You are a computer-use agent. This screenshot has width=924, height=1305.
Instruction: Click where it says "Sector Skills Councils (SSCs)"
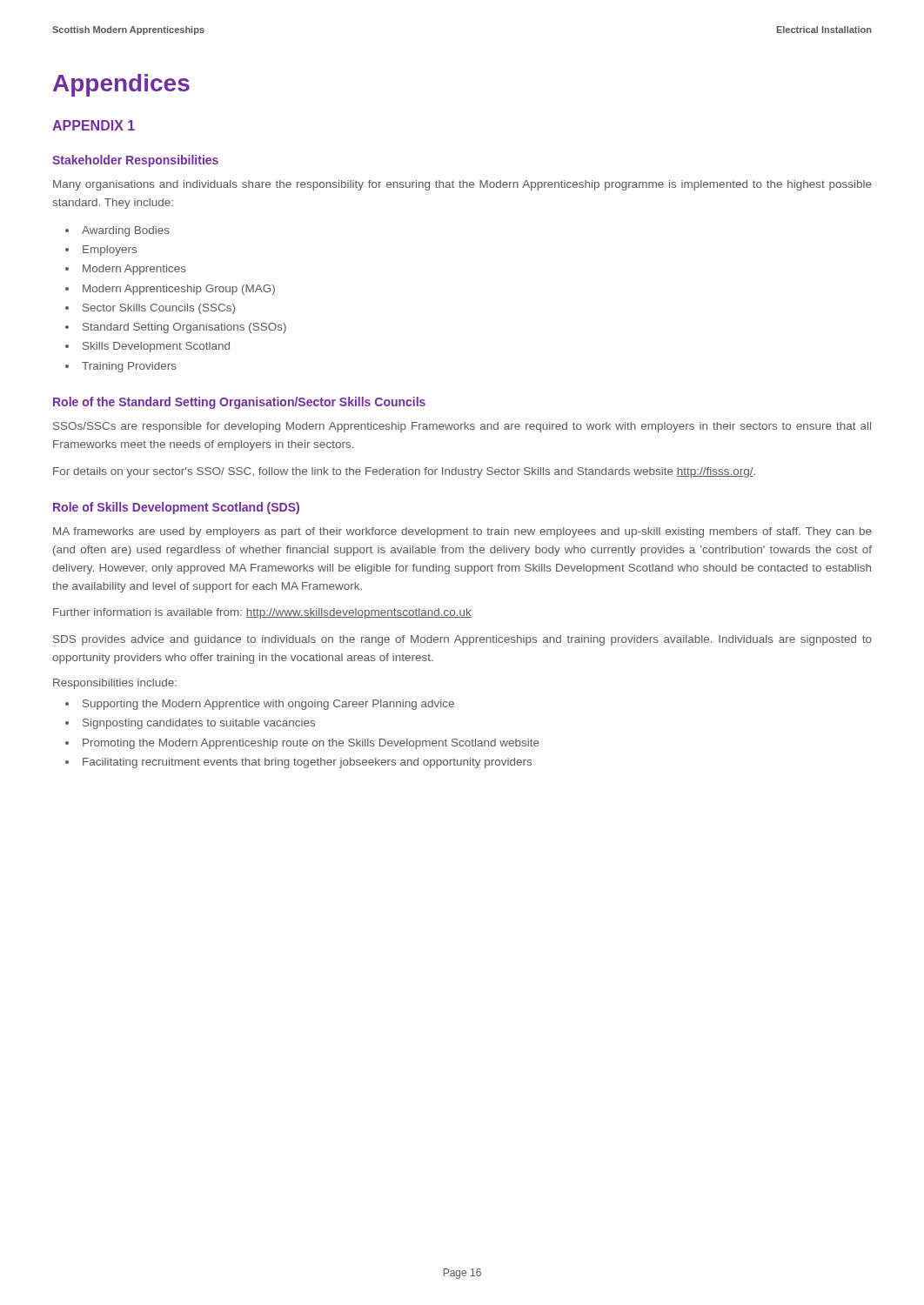point(159,307)
